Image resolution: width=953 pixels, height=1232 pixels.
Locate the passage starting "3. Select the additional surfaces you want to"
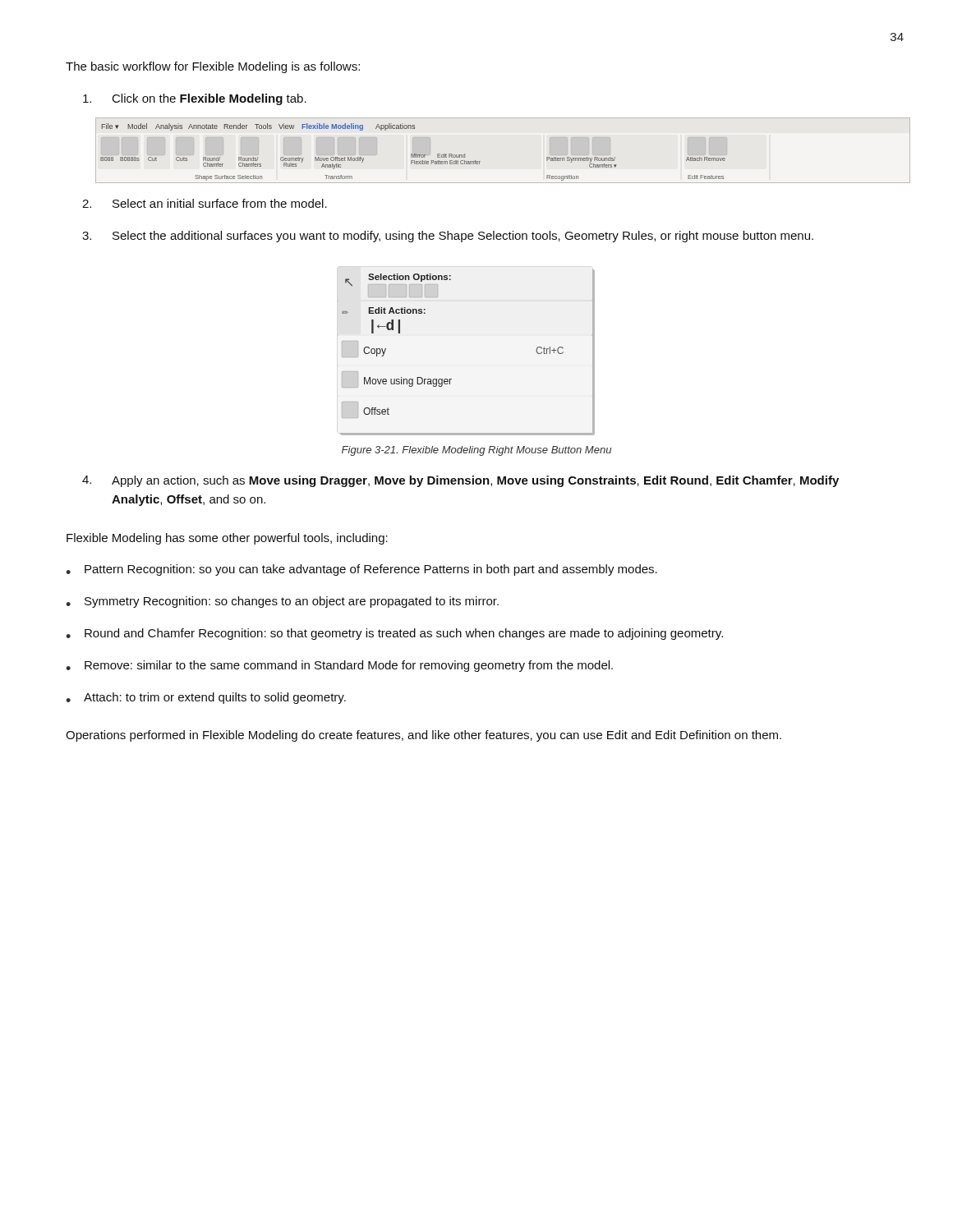click(440, 236)
